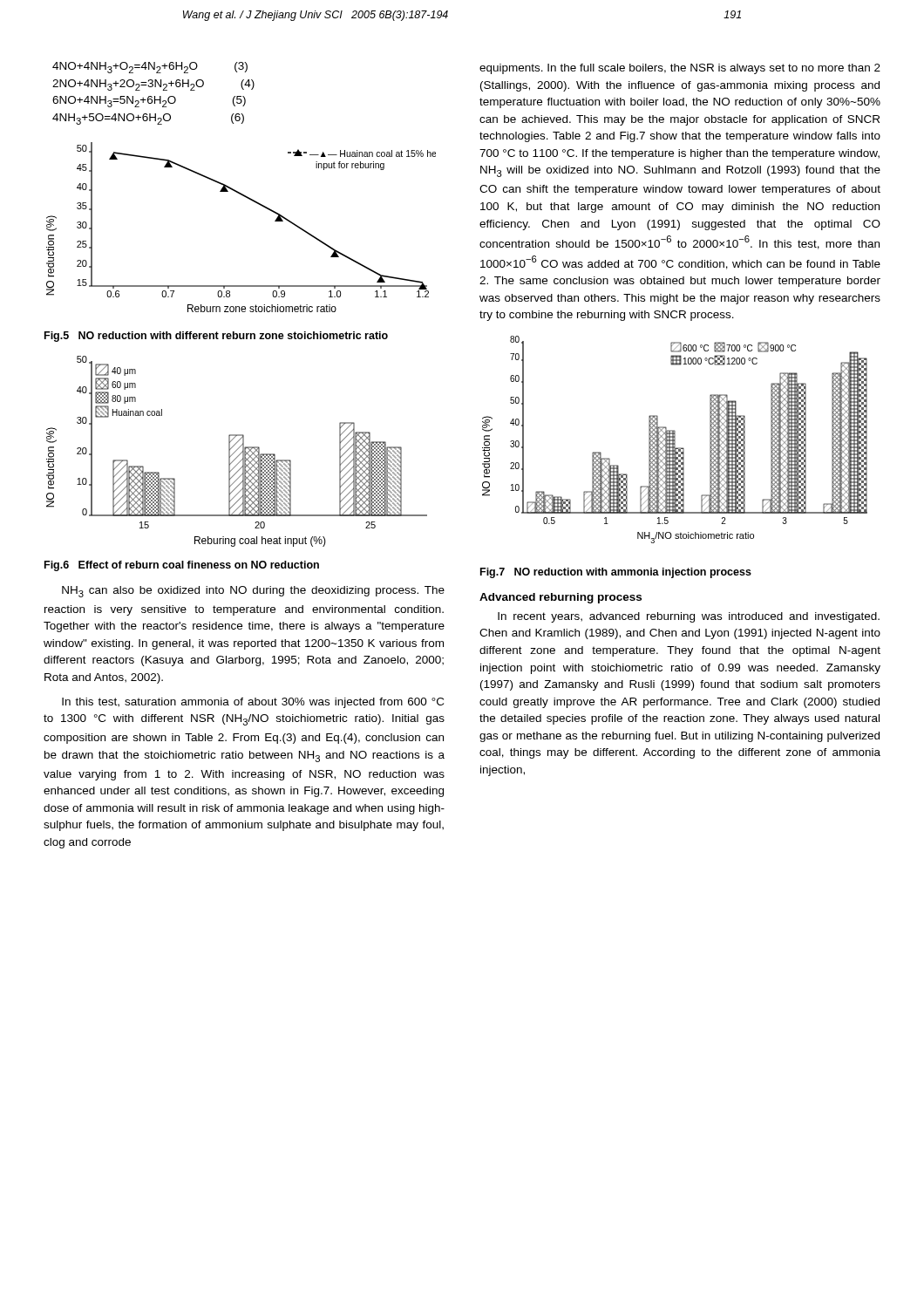Screen dimensions: 1308x924
Task: Find the caption with the text "Fig.7 NO reduction with ammonia injection"
Action: point(615,572)
